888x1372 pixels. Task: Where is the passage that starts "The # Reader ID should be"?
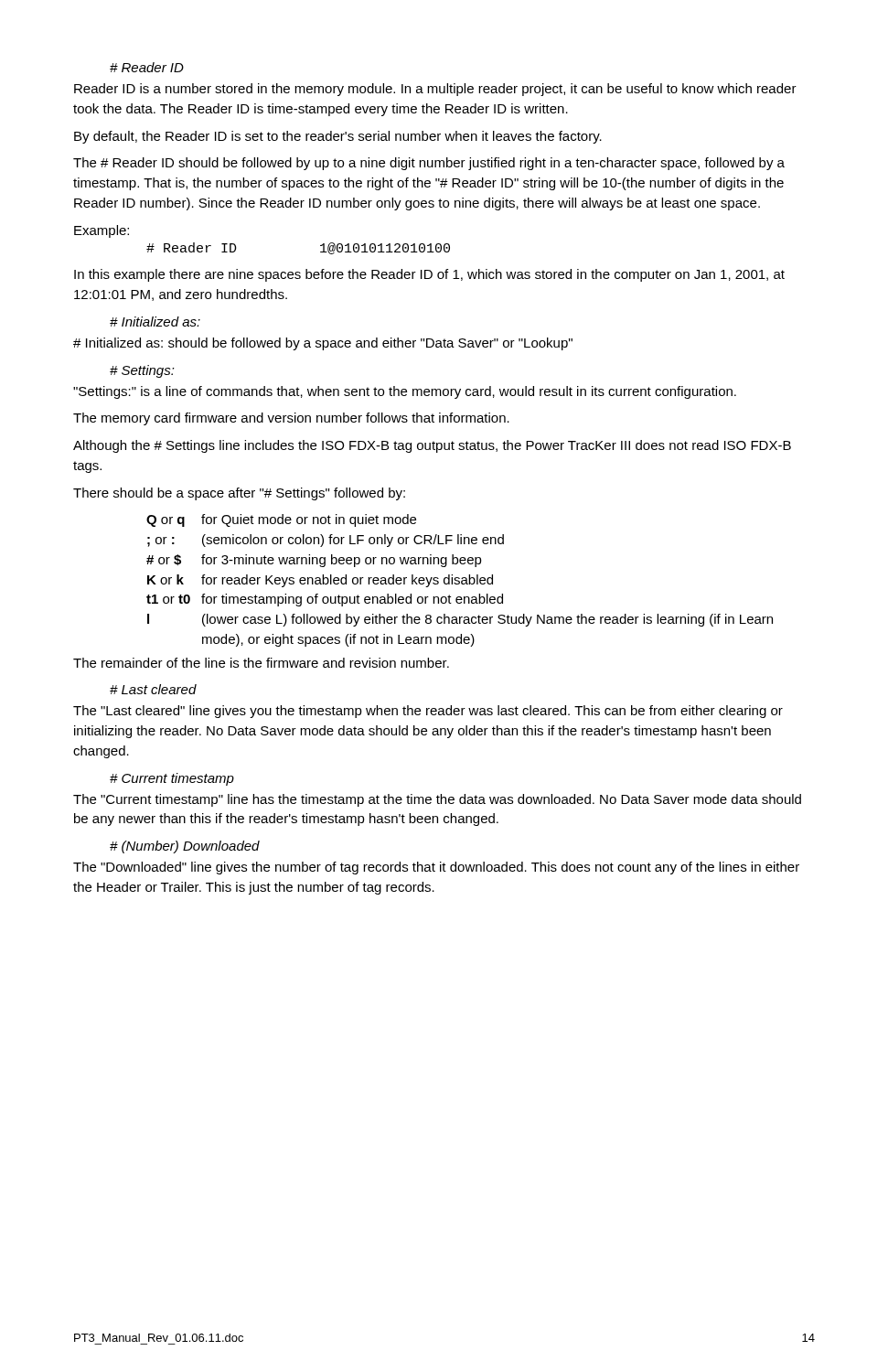coord(429,182)
